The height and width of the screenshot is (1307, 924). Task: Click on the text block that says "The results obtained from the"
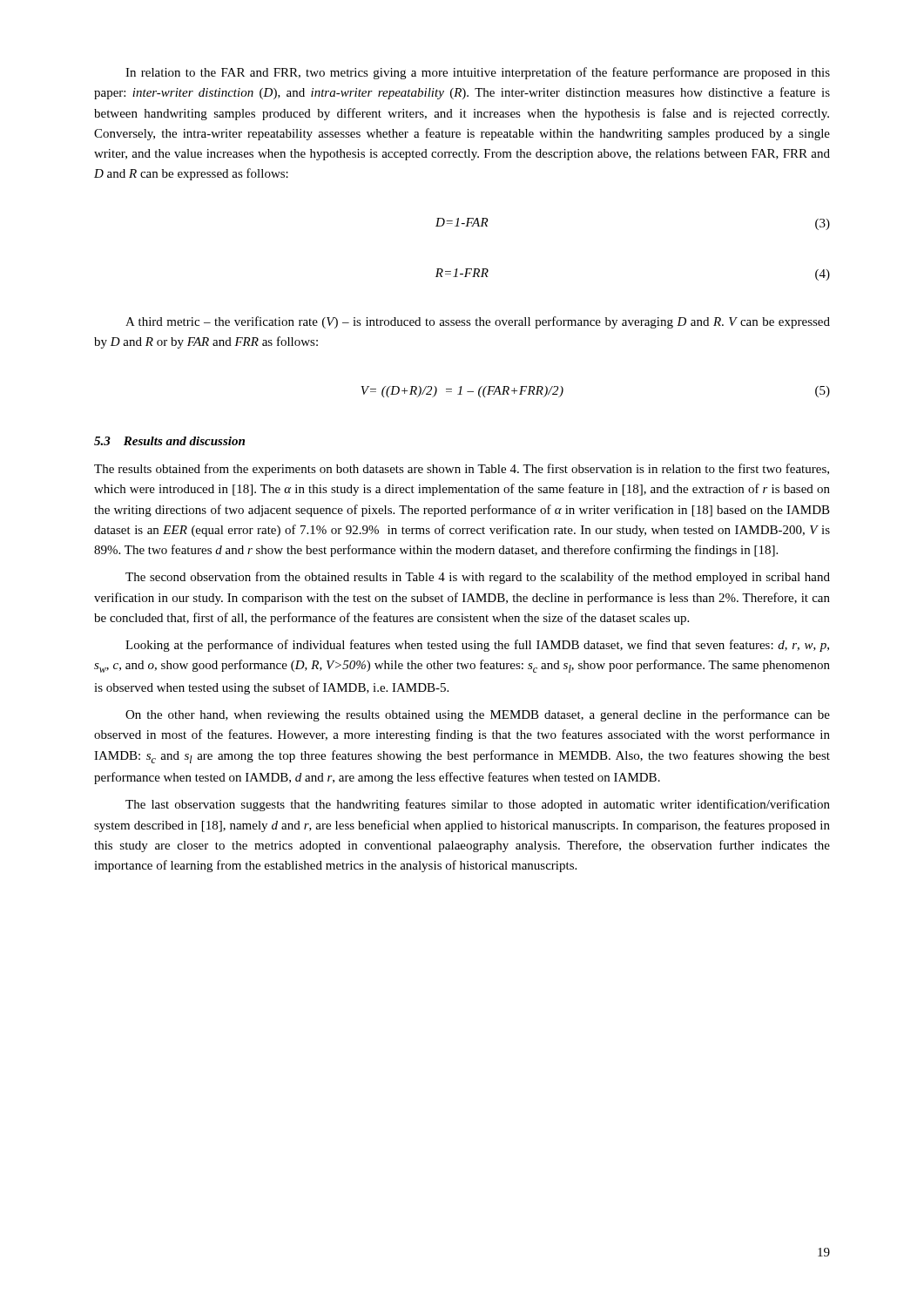[462, 510]
